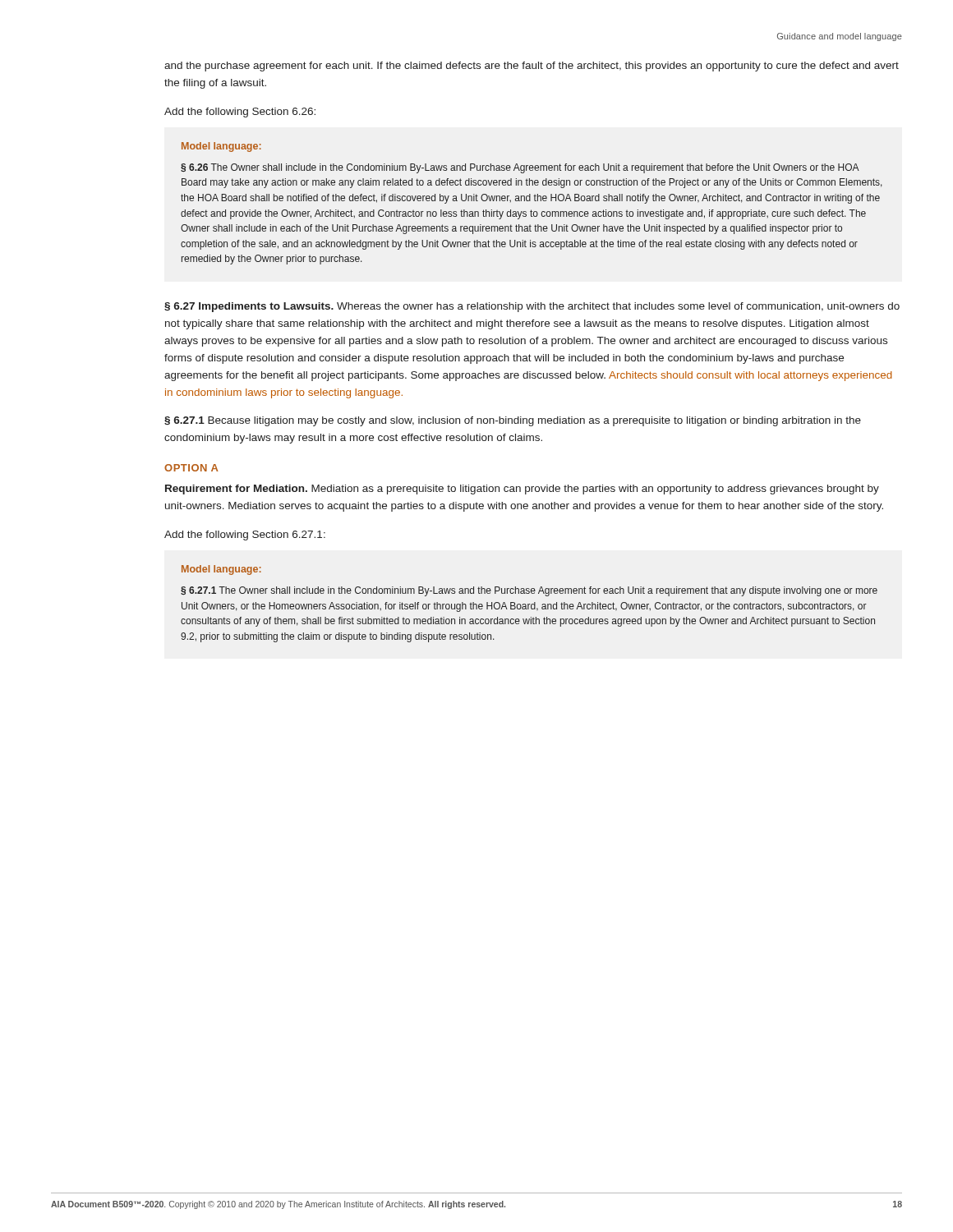Find the text block that reads "Requirement for Mediation. Mediation as a"
The image size is (953, 1232).
(x=524, y=497)
